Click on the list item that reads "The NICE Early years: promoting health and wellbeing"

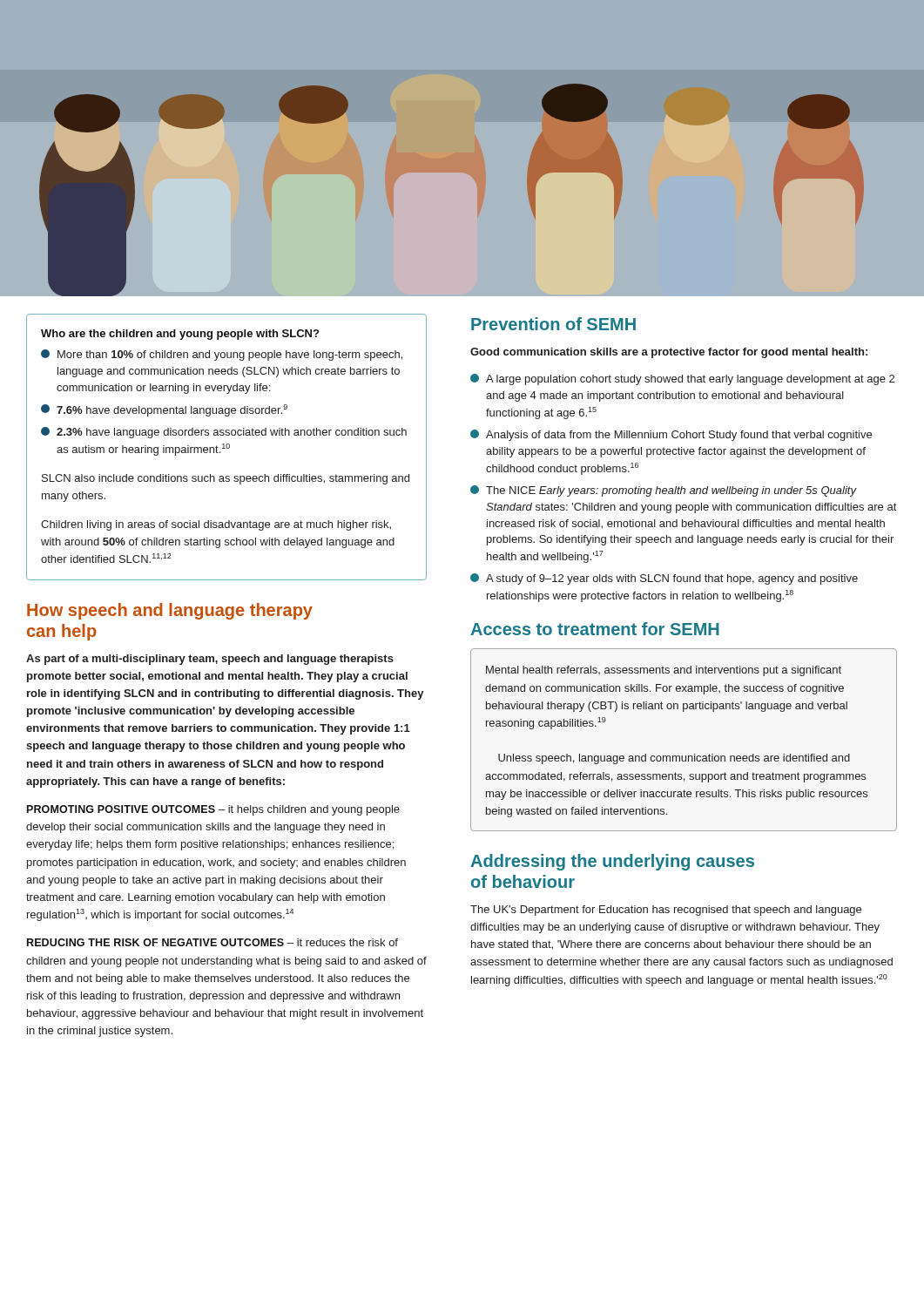(684, 524)
